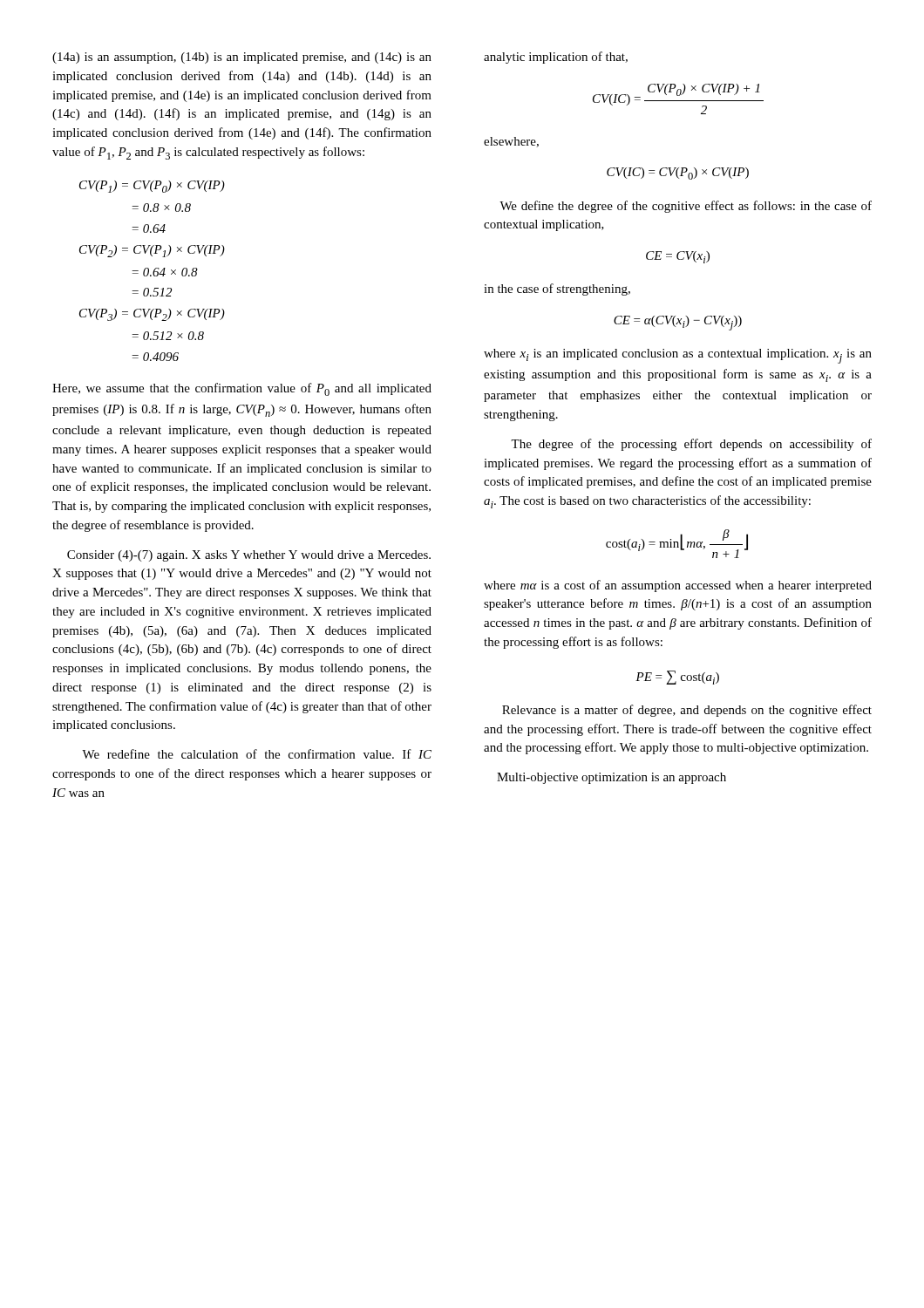Point to the block beginning "Here, we assume that the confirmation"

(242, 456)
